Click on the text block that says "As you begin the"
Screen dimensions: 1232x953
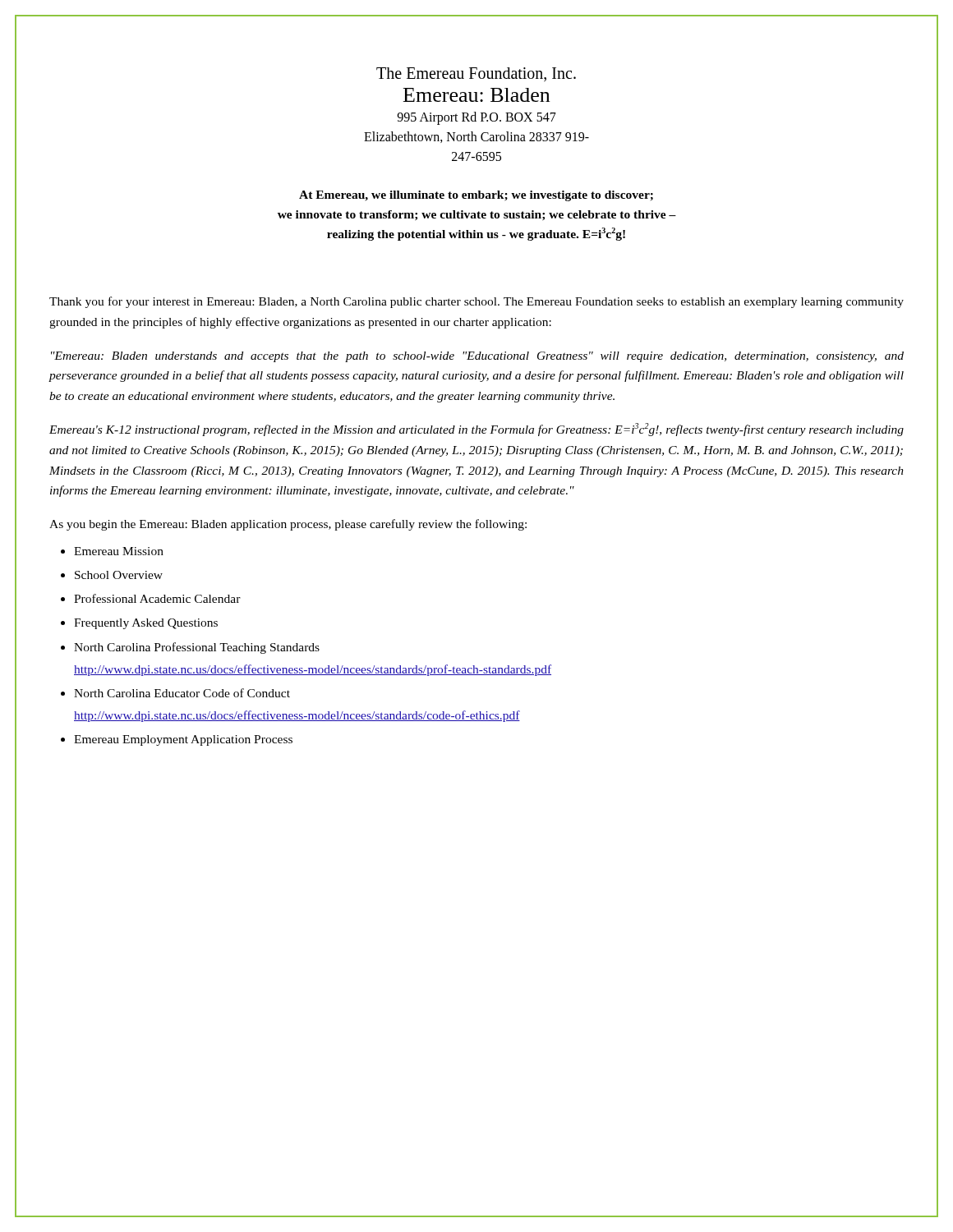point(289,524)
